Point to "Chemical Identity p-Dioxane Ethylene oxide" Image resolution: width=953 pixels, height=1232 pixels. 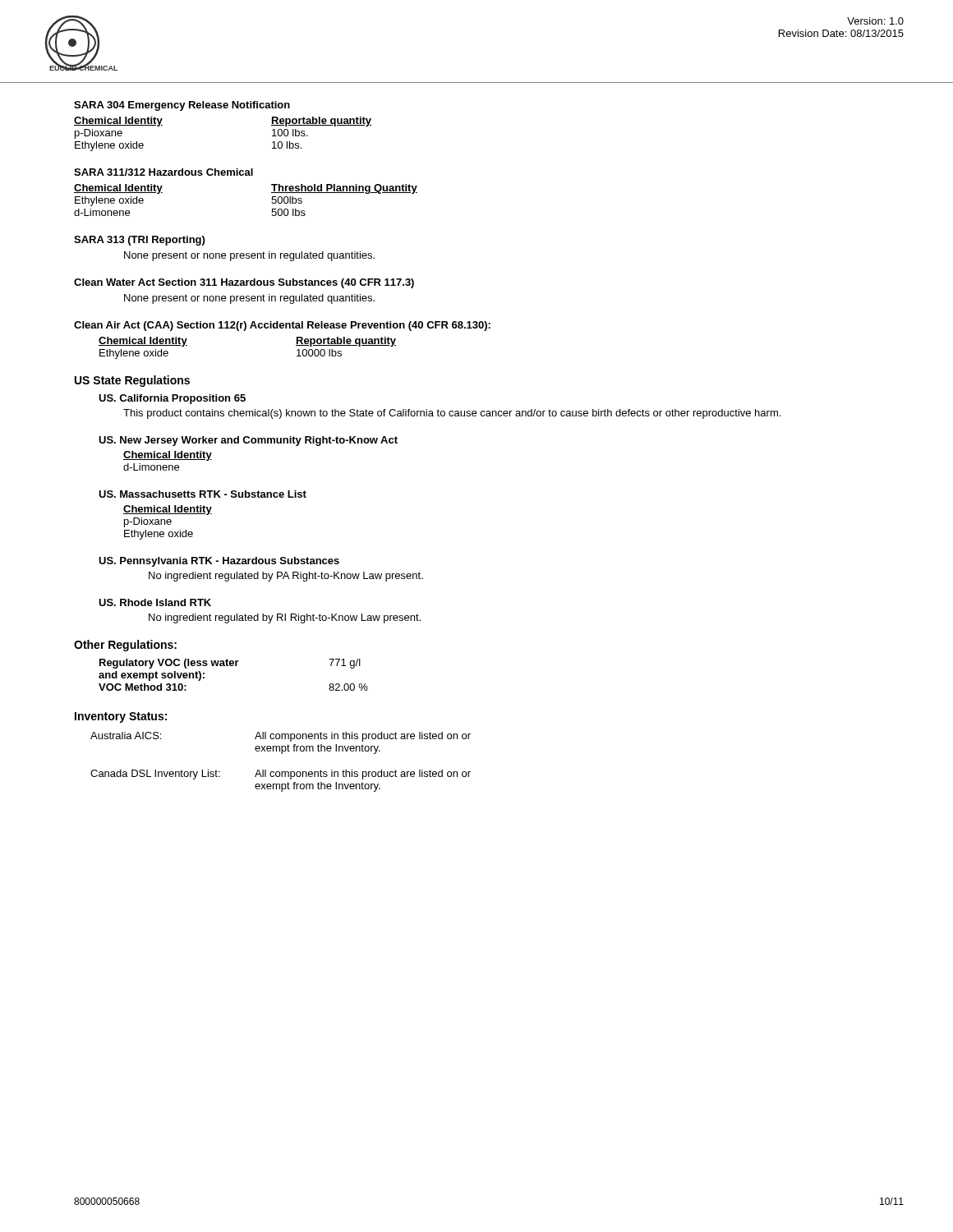(x=167, y=521)
